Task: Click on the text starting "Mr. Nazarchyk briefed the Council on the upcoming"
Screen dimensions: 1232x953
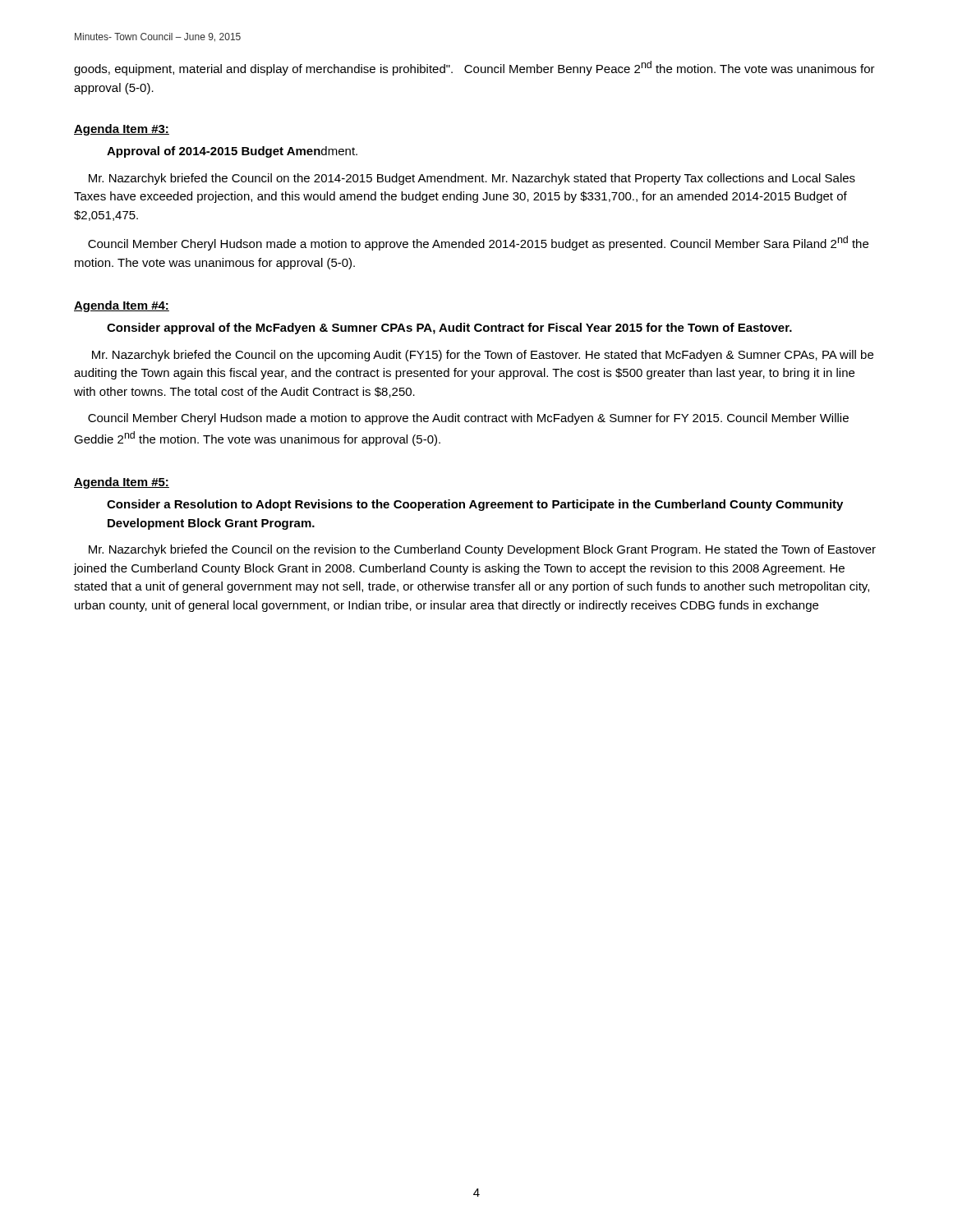Action: (476, 373)
